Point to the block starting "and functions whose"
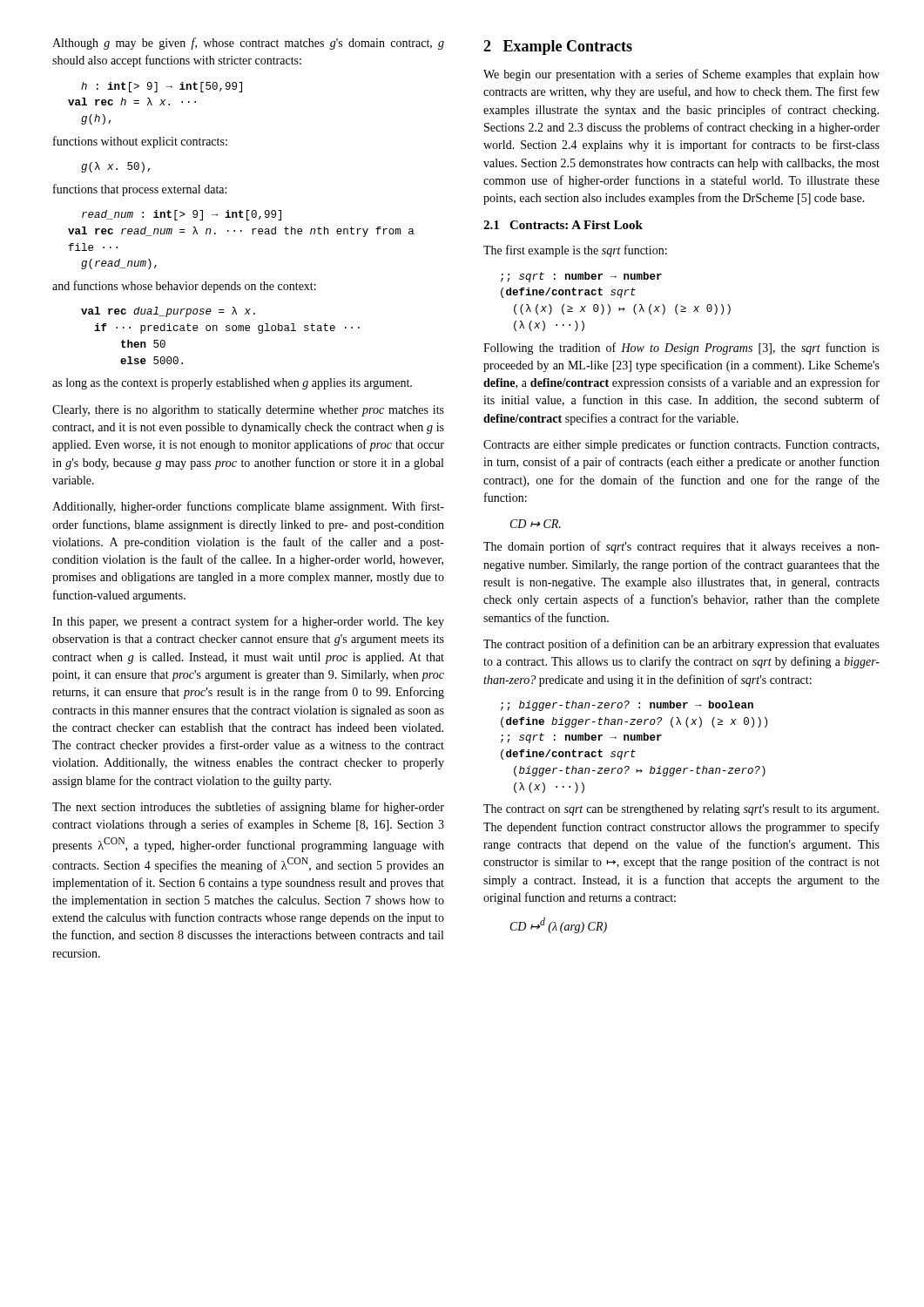This screenshot has height=1307, width=924. 248,287
